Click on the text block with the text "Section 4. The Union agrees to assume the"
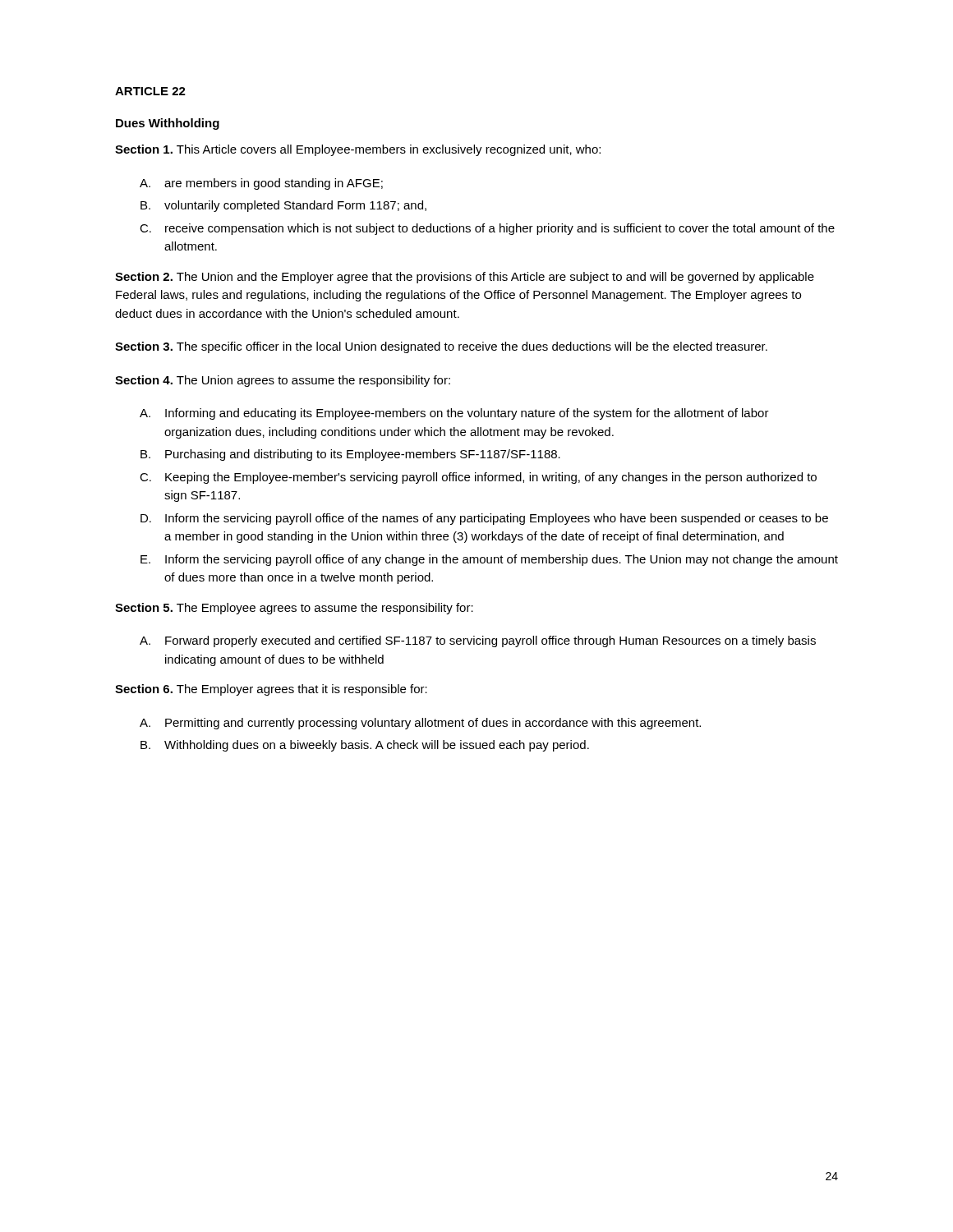The image size is (953, 1232). point(283,379)
